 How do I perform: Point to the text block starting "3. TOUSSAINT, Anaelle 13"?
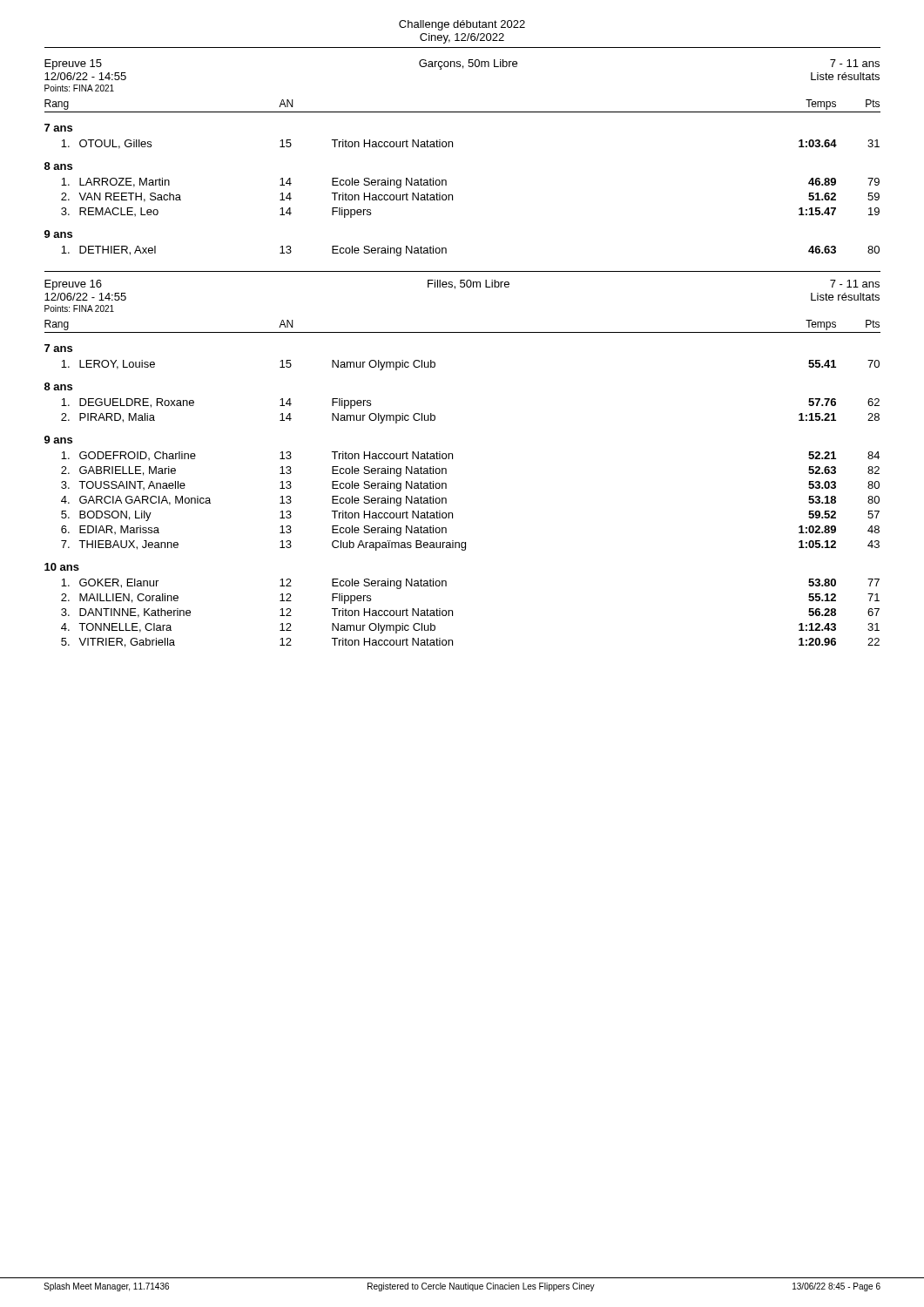point(127,486)
